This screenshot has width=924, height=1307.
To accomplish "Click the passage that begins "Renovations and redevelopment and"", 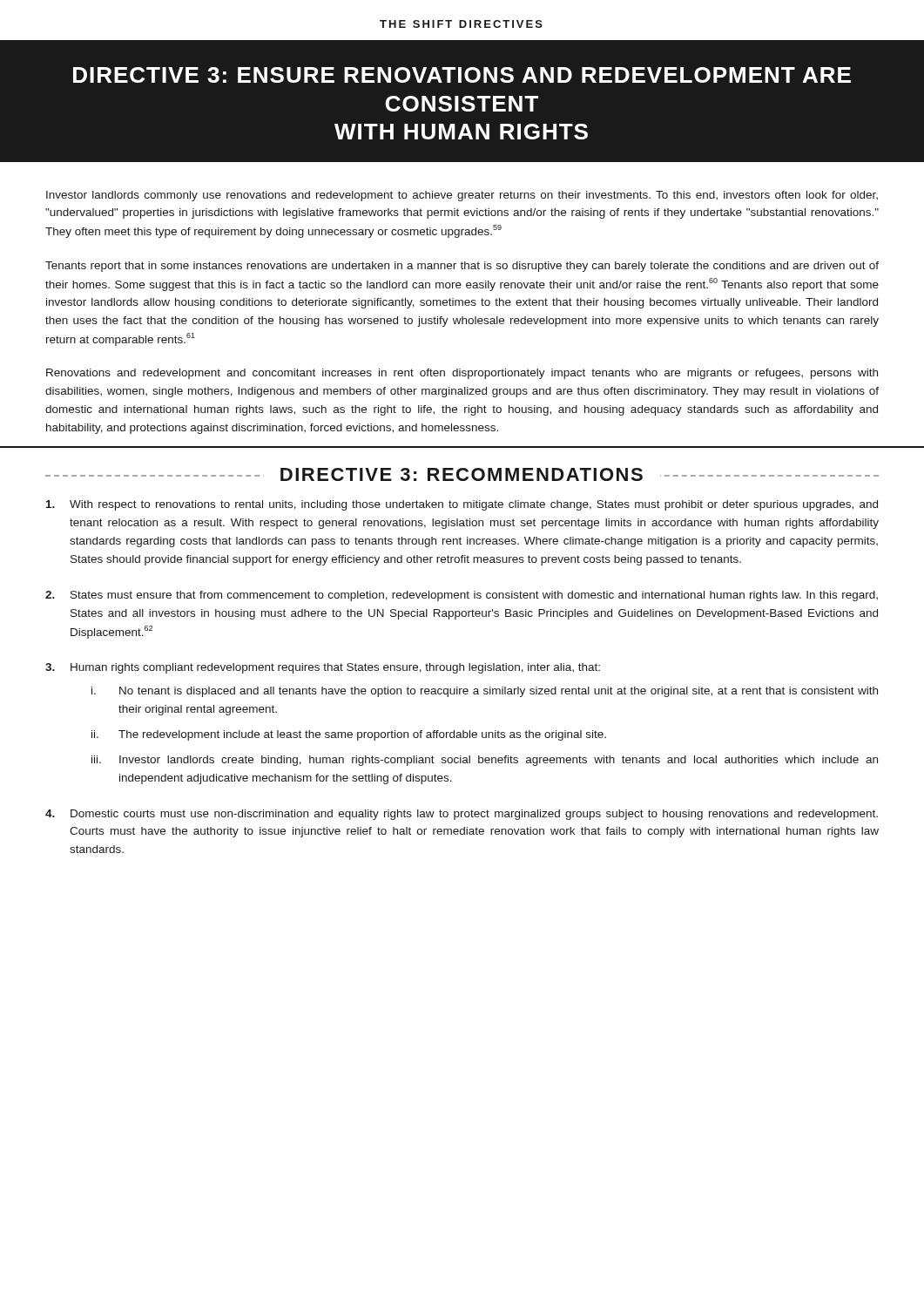I will 462,400.
